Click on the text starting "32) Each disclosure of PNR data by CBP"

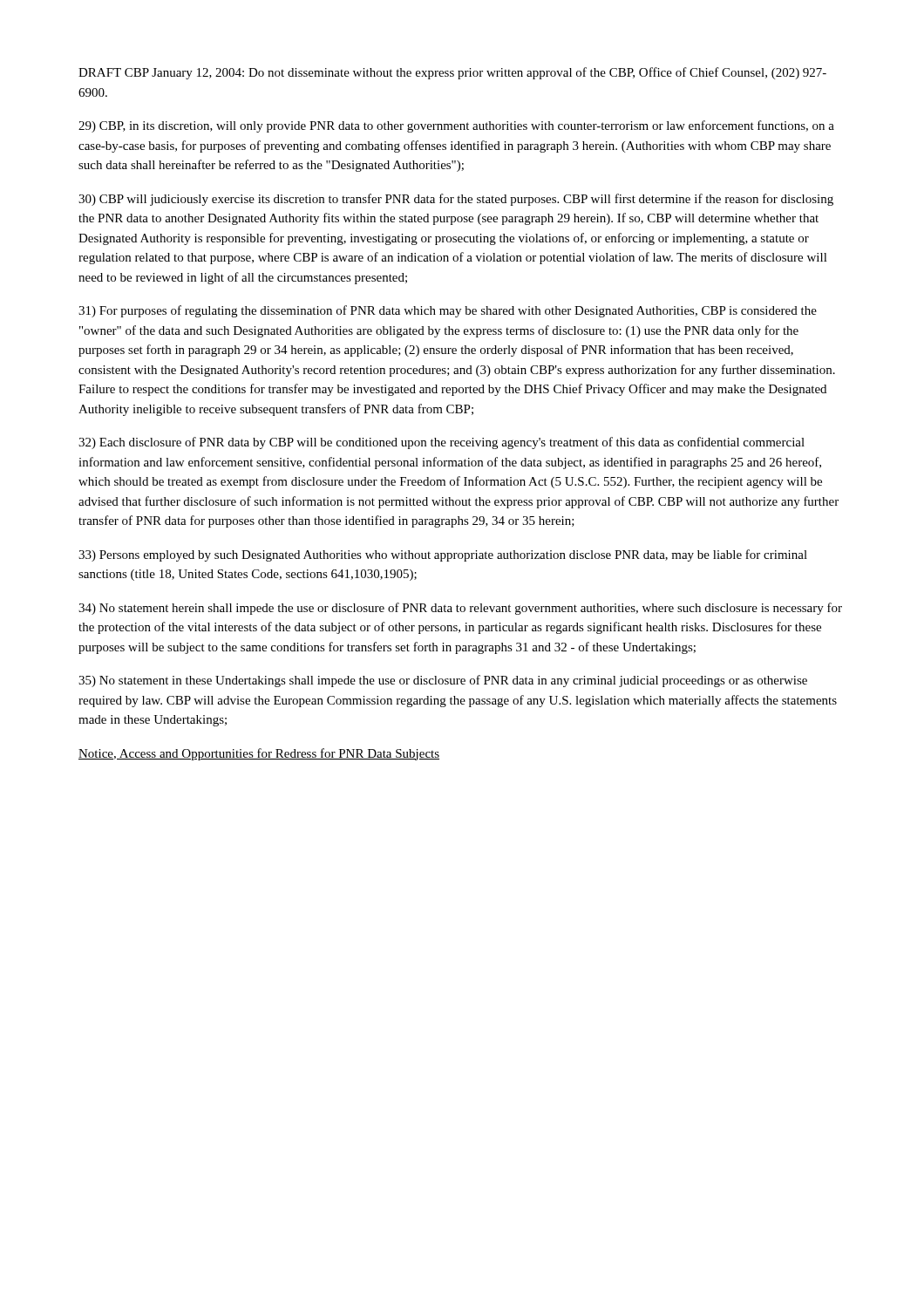459,481
